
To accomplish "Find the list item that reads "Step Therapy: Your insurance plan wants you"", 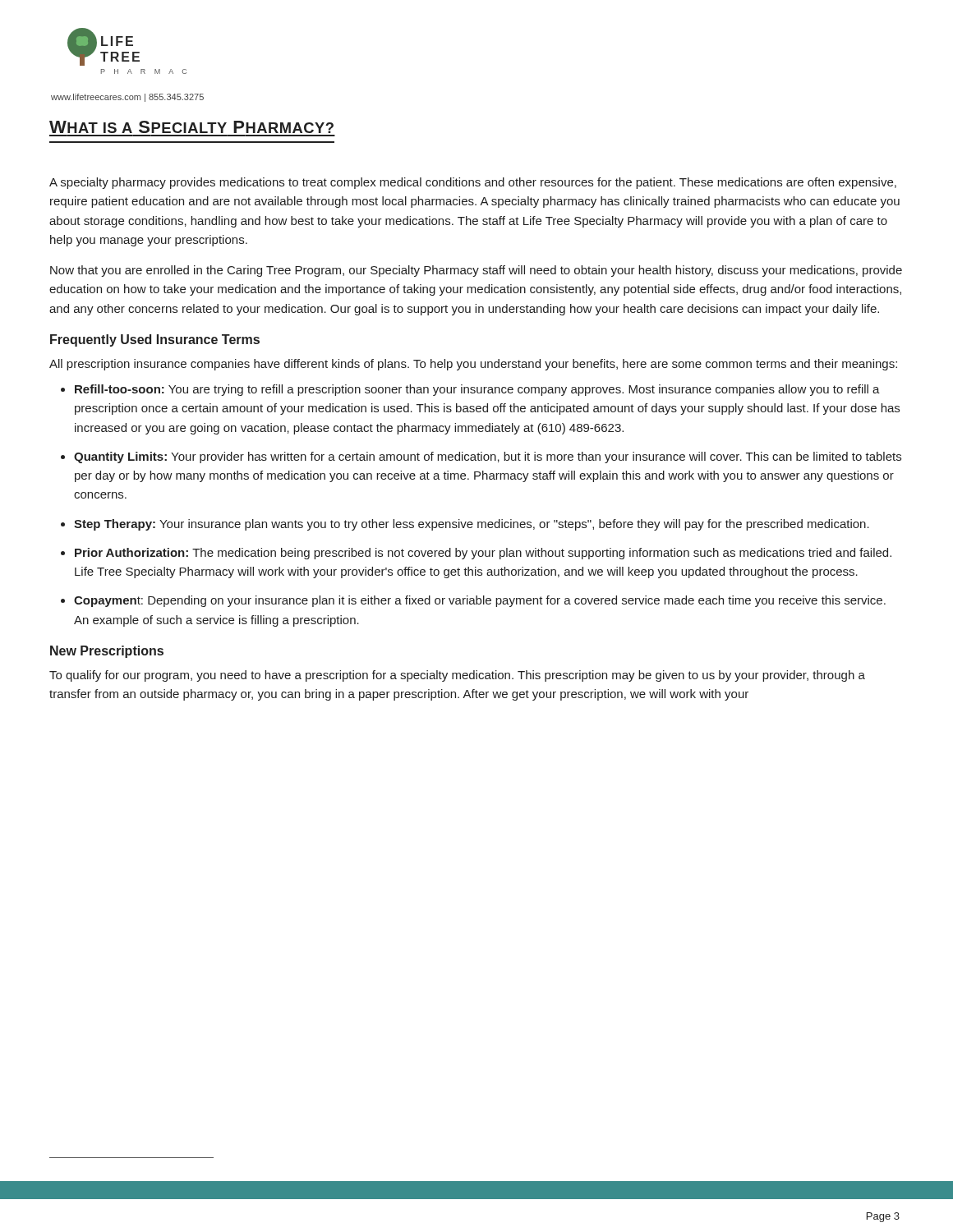I will pos(472,523).
